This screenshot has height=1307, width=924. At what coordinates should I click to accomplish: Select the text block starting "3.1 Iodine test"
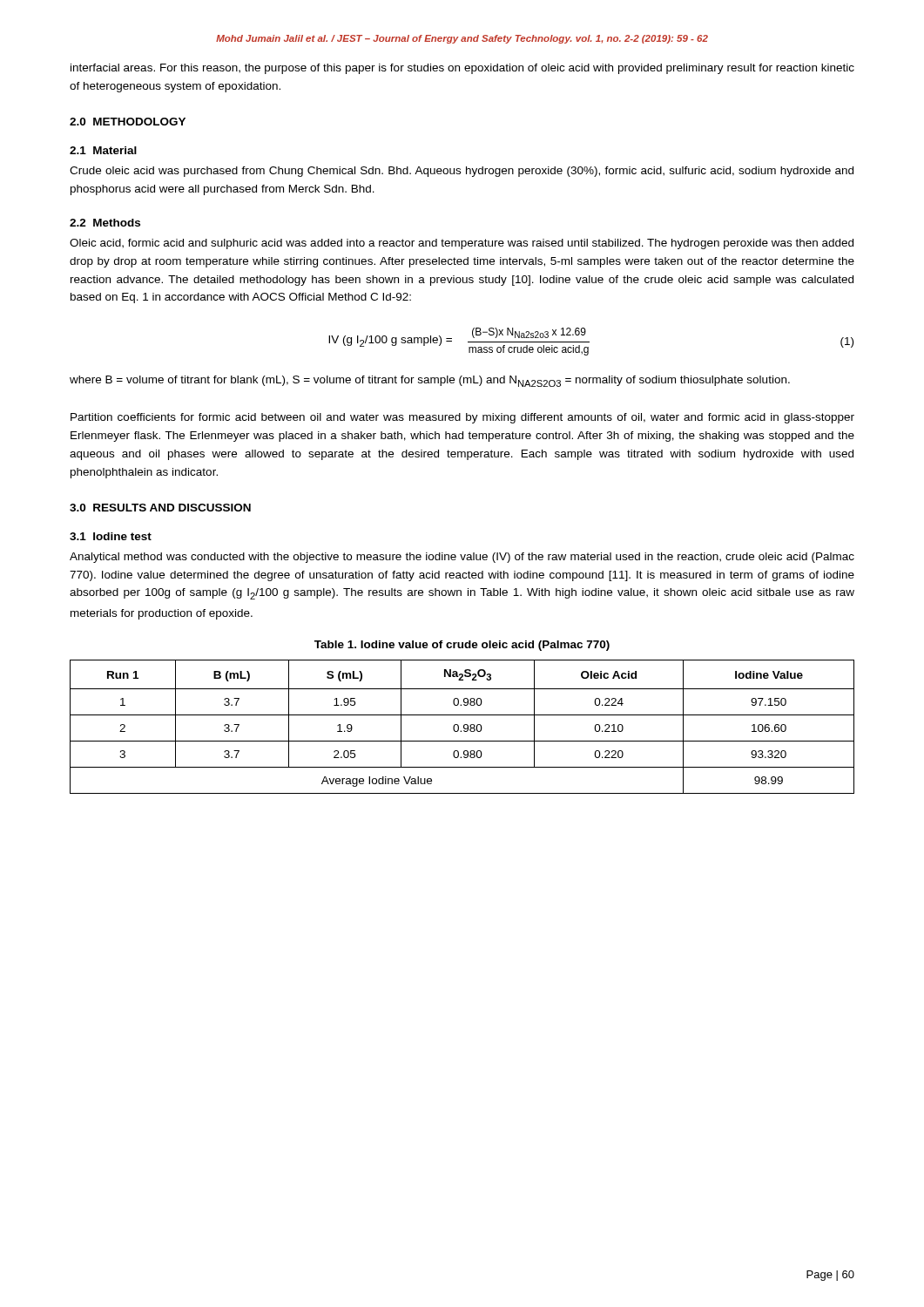click(x=111, y=536)
